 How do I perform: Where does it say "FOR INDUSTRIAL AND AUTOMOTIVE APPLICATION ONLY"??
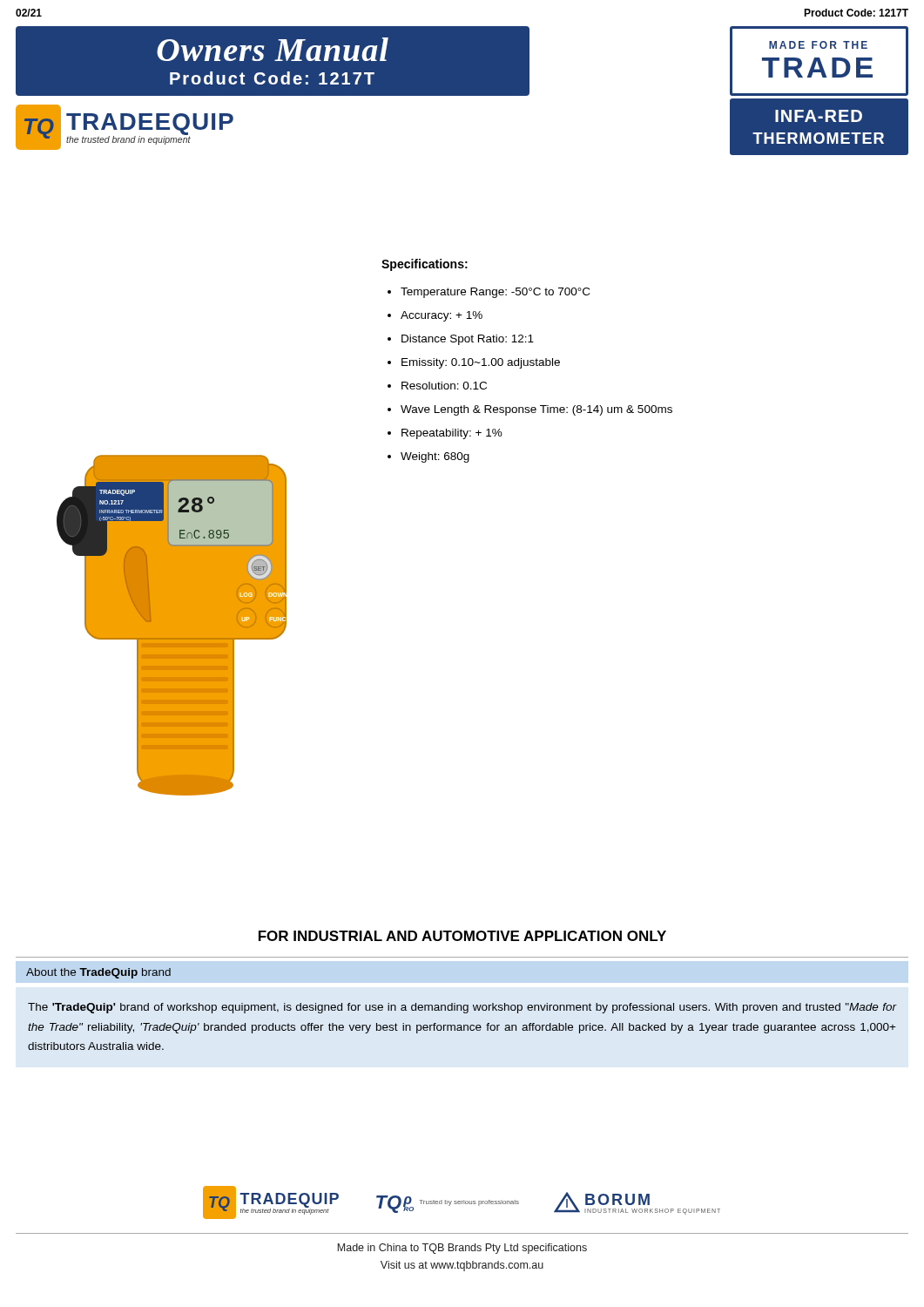click(462, 936)
